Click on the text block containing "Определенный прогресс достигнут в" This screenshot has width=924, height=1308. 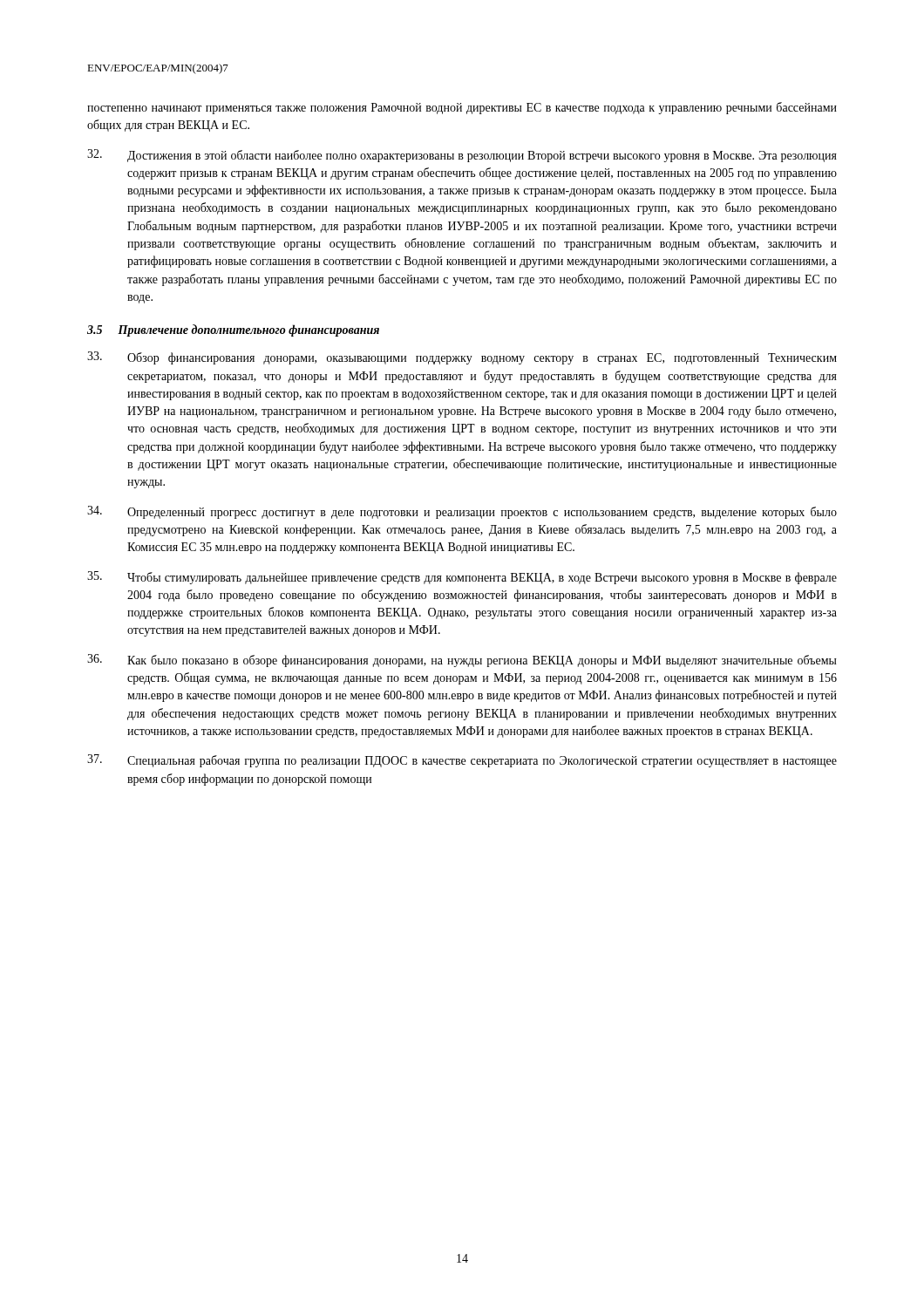462,530
